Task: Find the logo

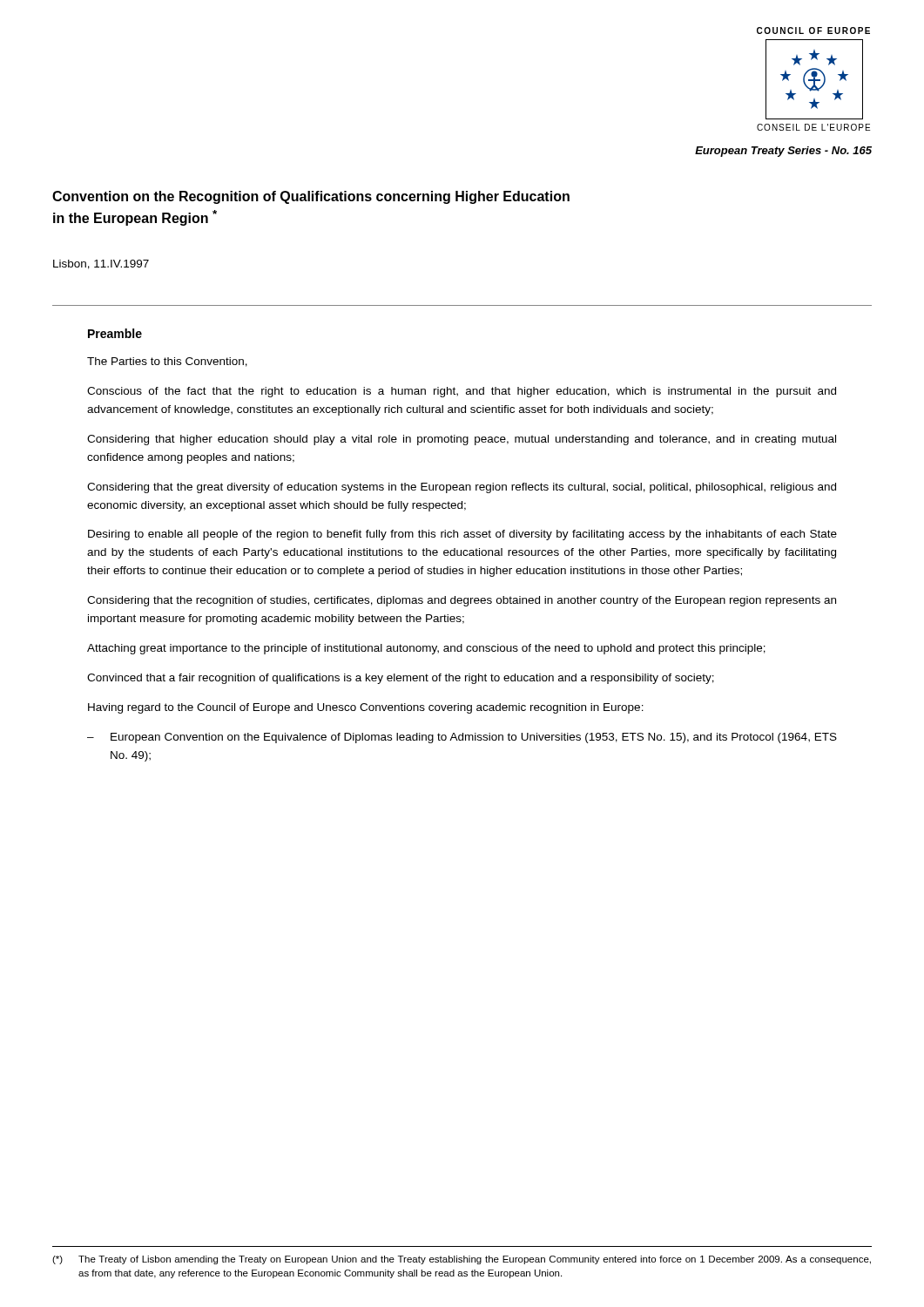Action: click(x=814, y=79)
